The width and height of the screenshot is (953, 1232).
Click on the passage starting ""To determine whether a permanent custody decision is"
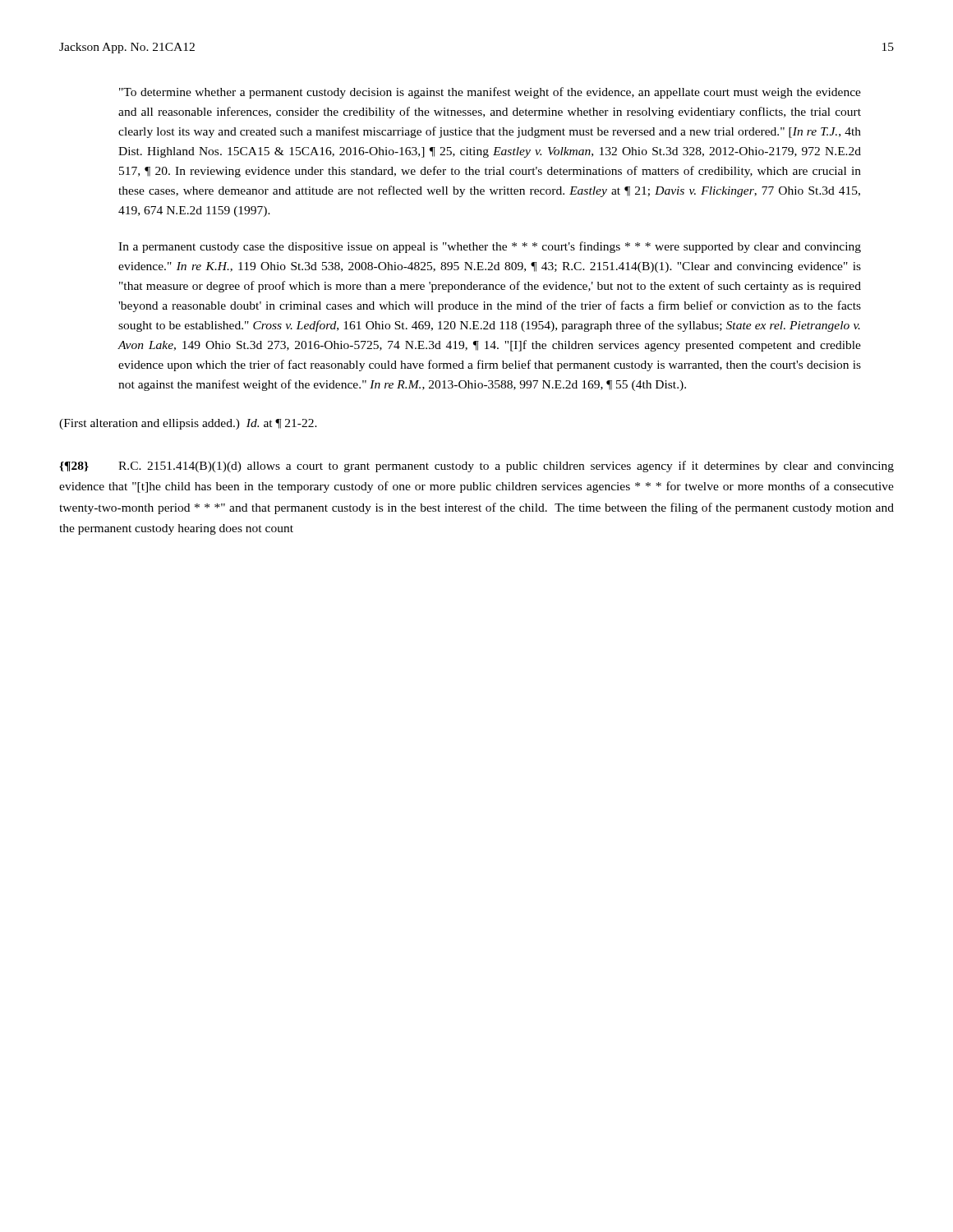(x=490, y=151)
